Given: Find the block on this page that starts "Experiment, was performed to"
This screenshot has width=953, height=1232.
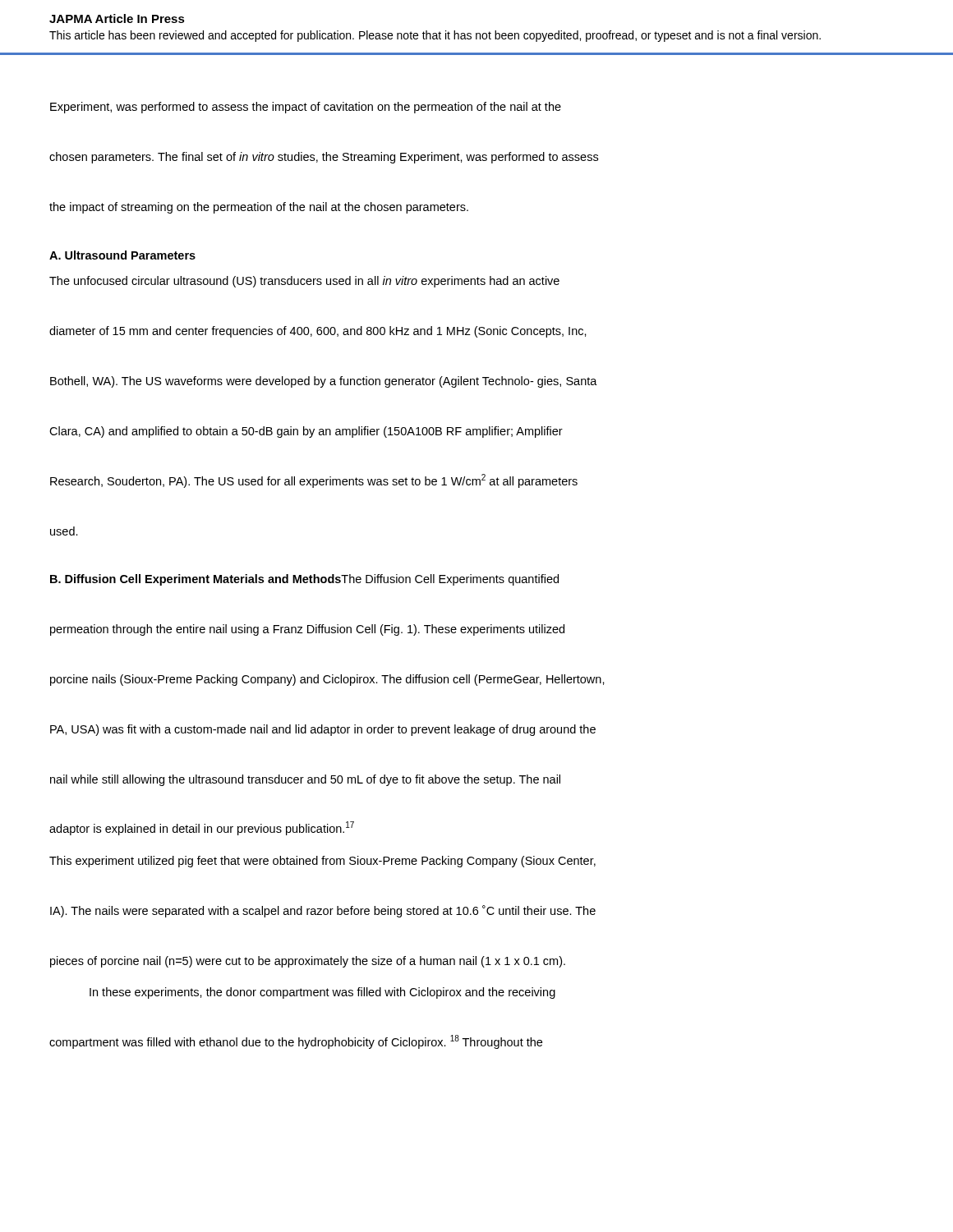Looking at the screenshot, I should pyautogui.click(x=324, y=157).
